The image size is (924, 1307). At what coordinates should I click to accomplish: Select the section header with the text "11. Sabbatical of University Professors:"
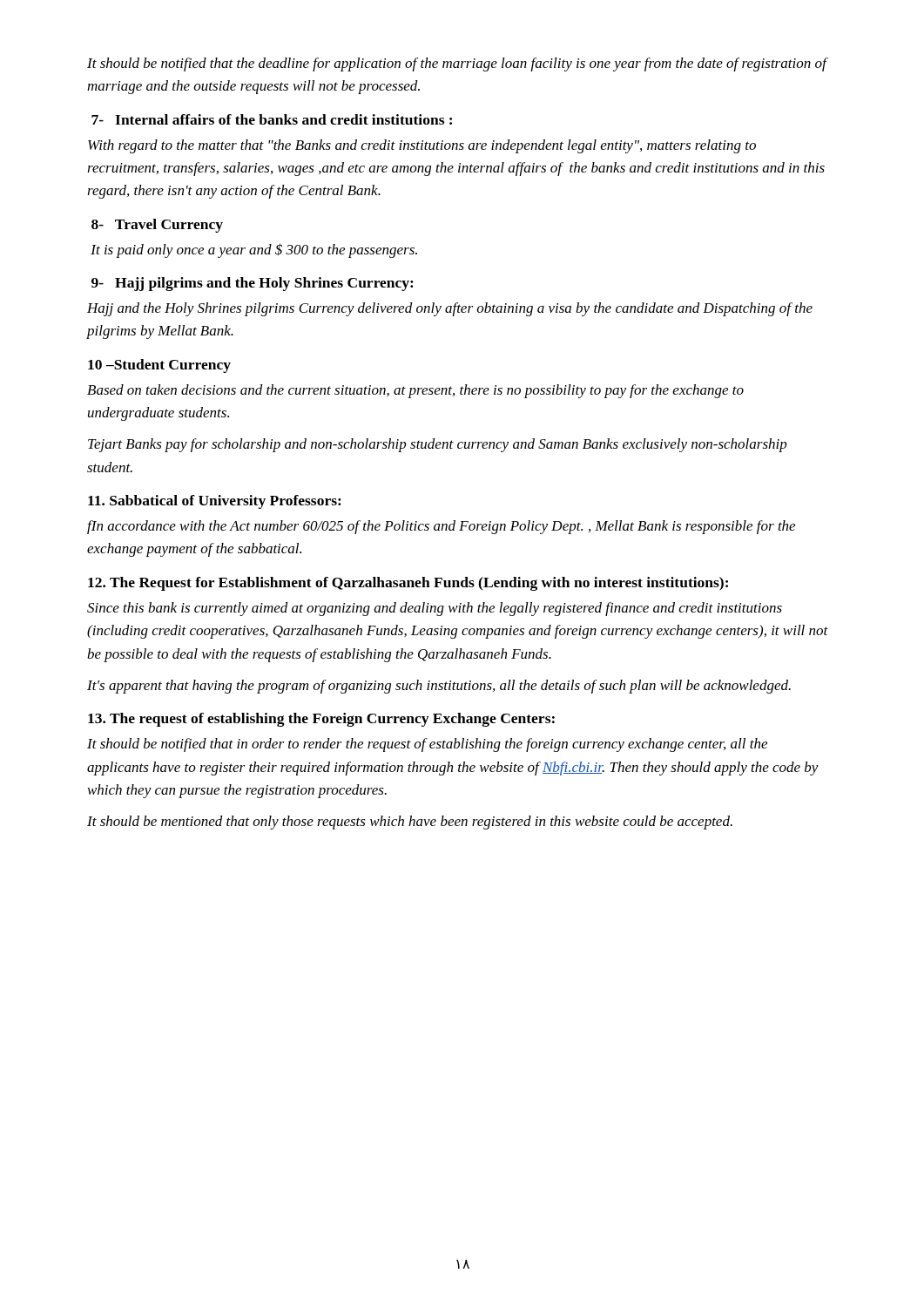click(x=215, y=500)
